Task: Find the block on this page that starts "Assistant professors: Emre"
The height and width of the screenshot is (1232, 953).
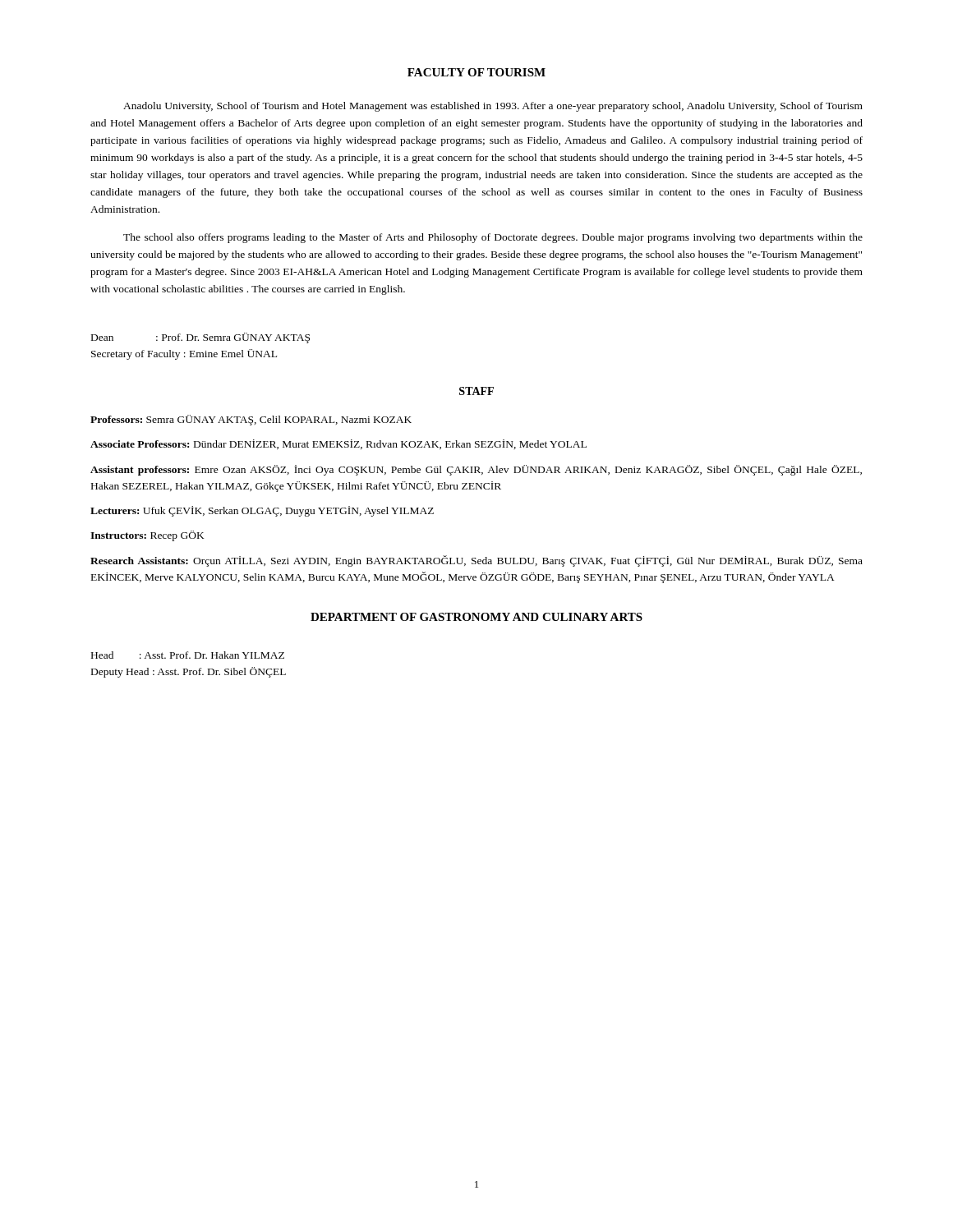Action: click(x=476, y=477)
